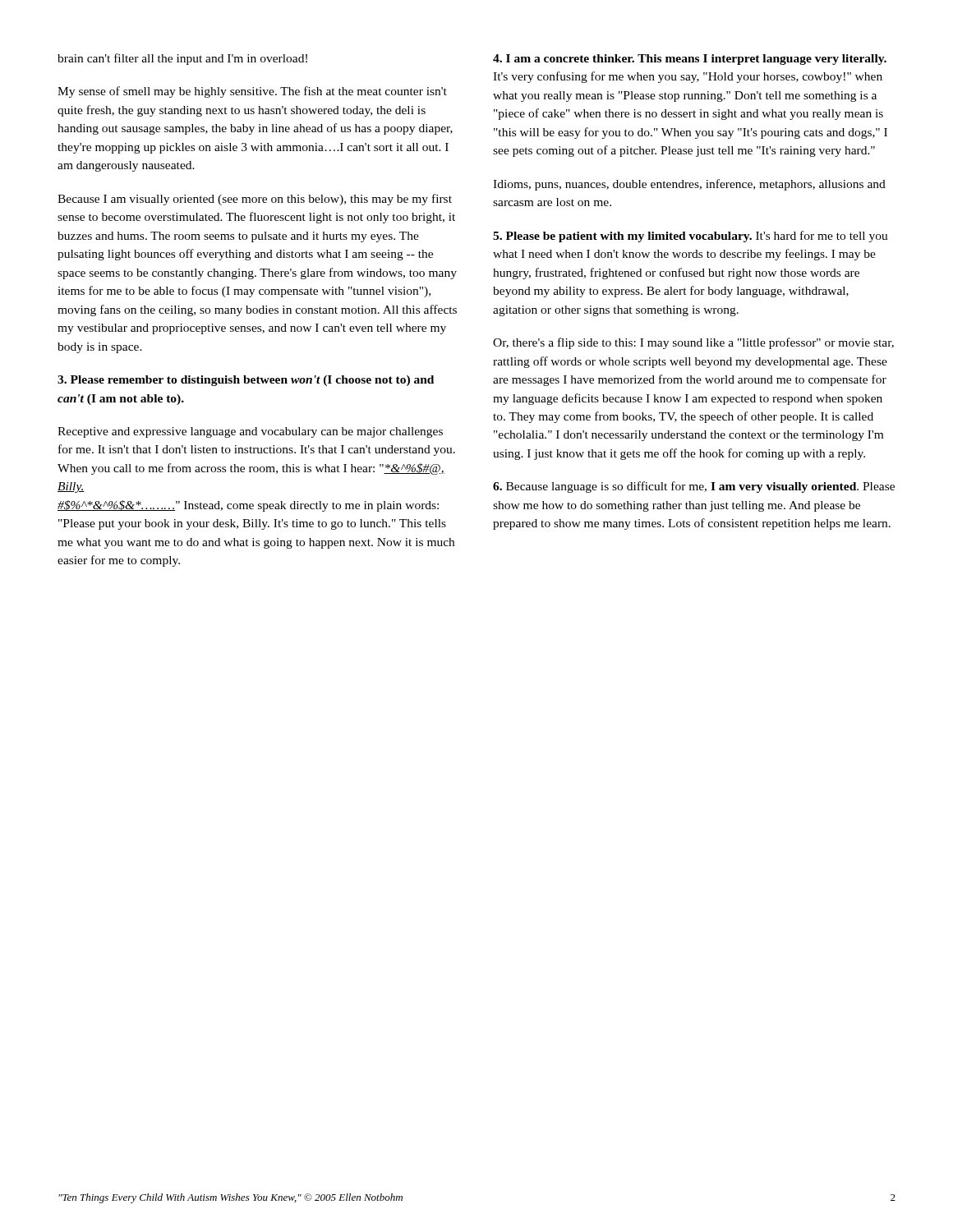Select the section header that reads "6. Because language is so difficult"
The height and width of the screenshot is (1232, 953).
pyautogui.click(x=694, y=505)
